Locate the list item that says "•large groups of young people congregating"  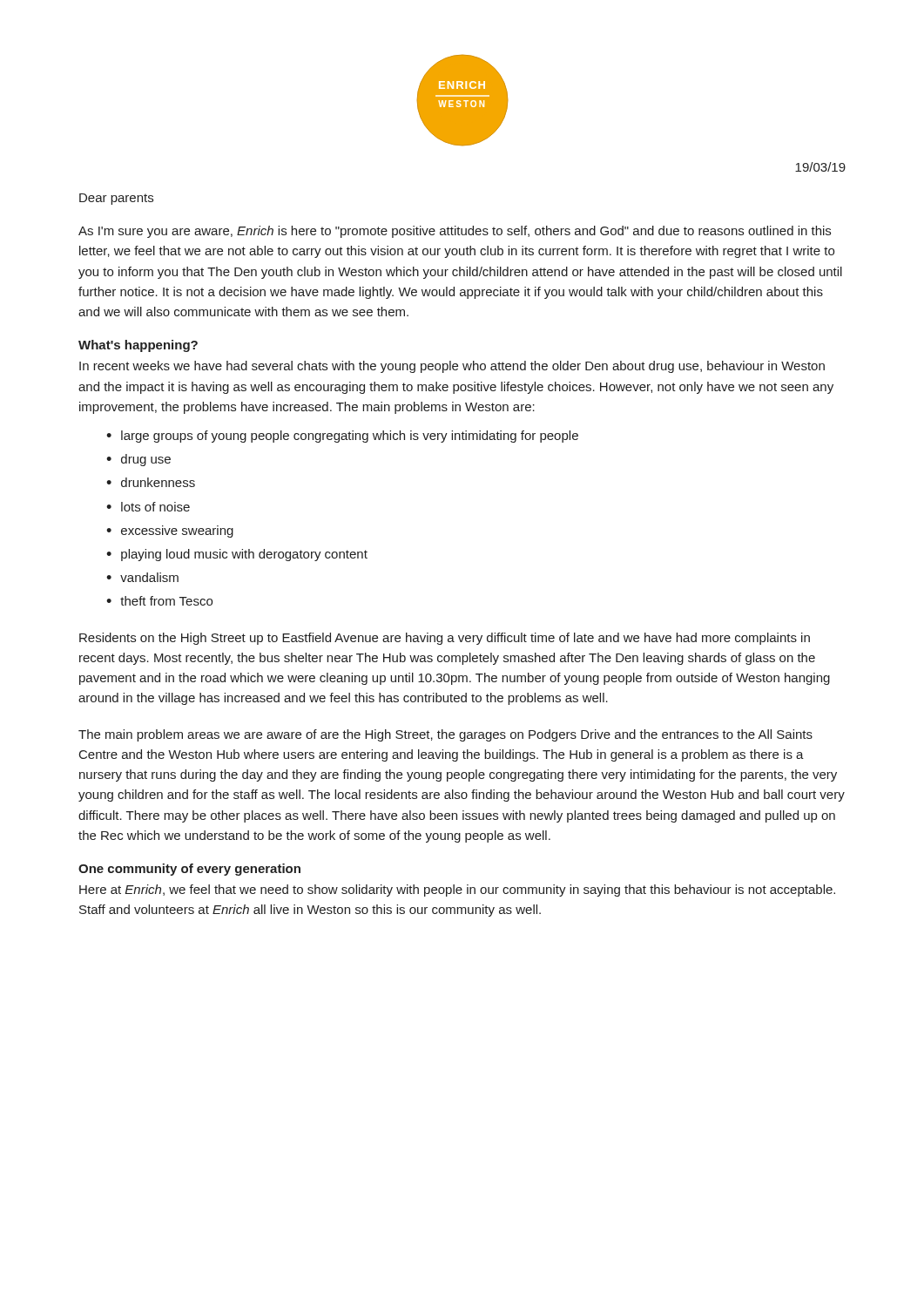click(342, 436)
